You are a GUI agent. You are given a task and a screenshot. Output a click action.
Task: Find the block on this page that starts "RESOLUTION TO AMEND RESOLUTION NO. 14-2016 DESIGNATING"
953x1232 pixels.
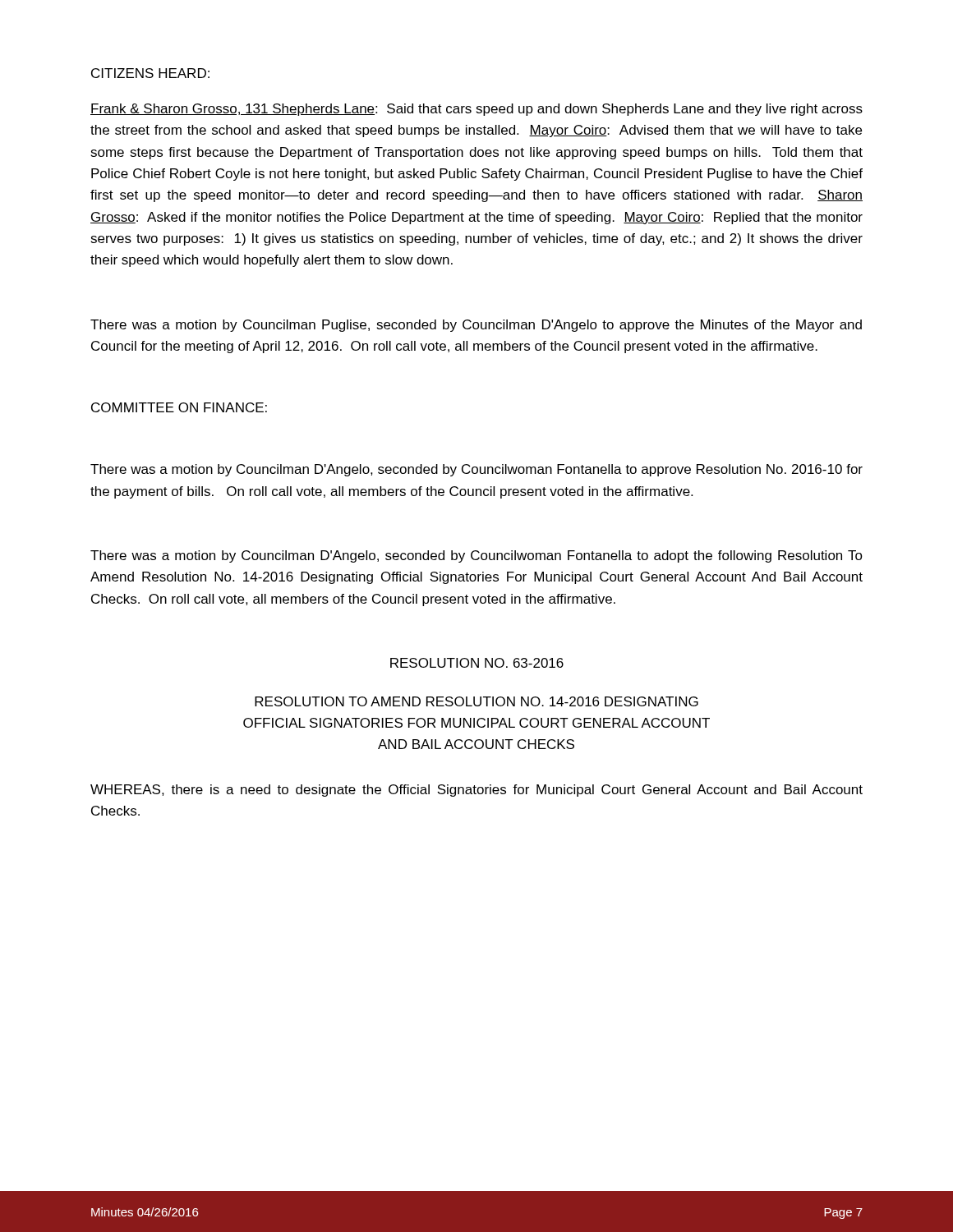[476, 723]
